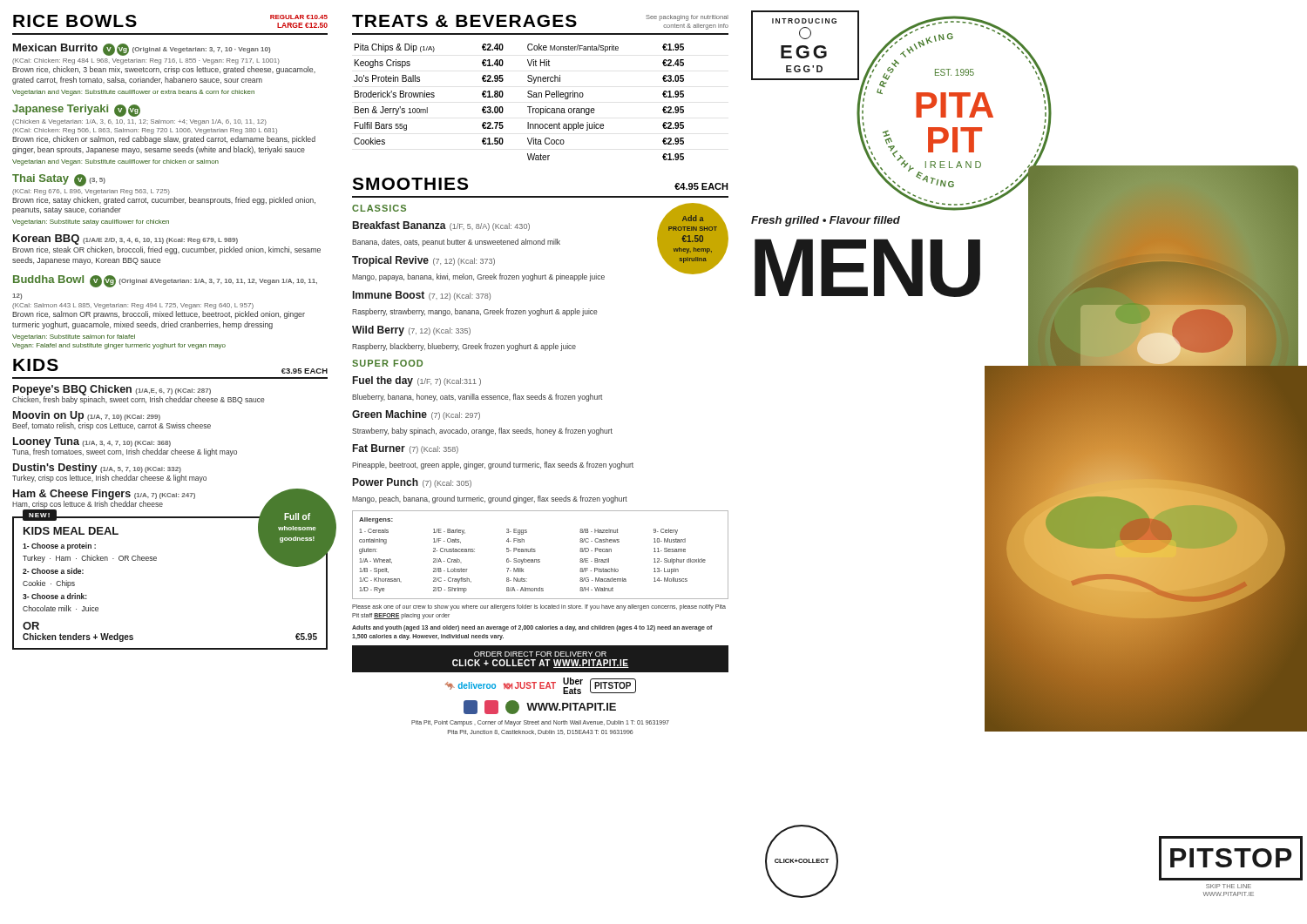Point to the block starting "Green Machine (7) (Kcal:"
The height and width of the screenshot is (924, 1307).
pyautogui.click(x=482, y=421)
